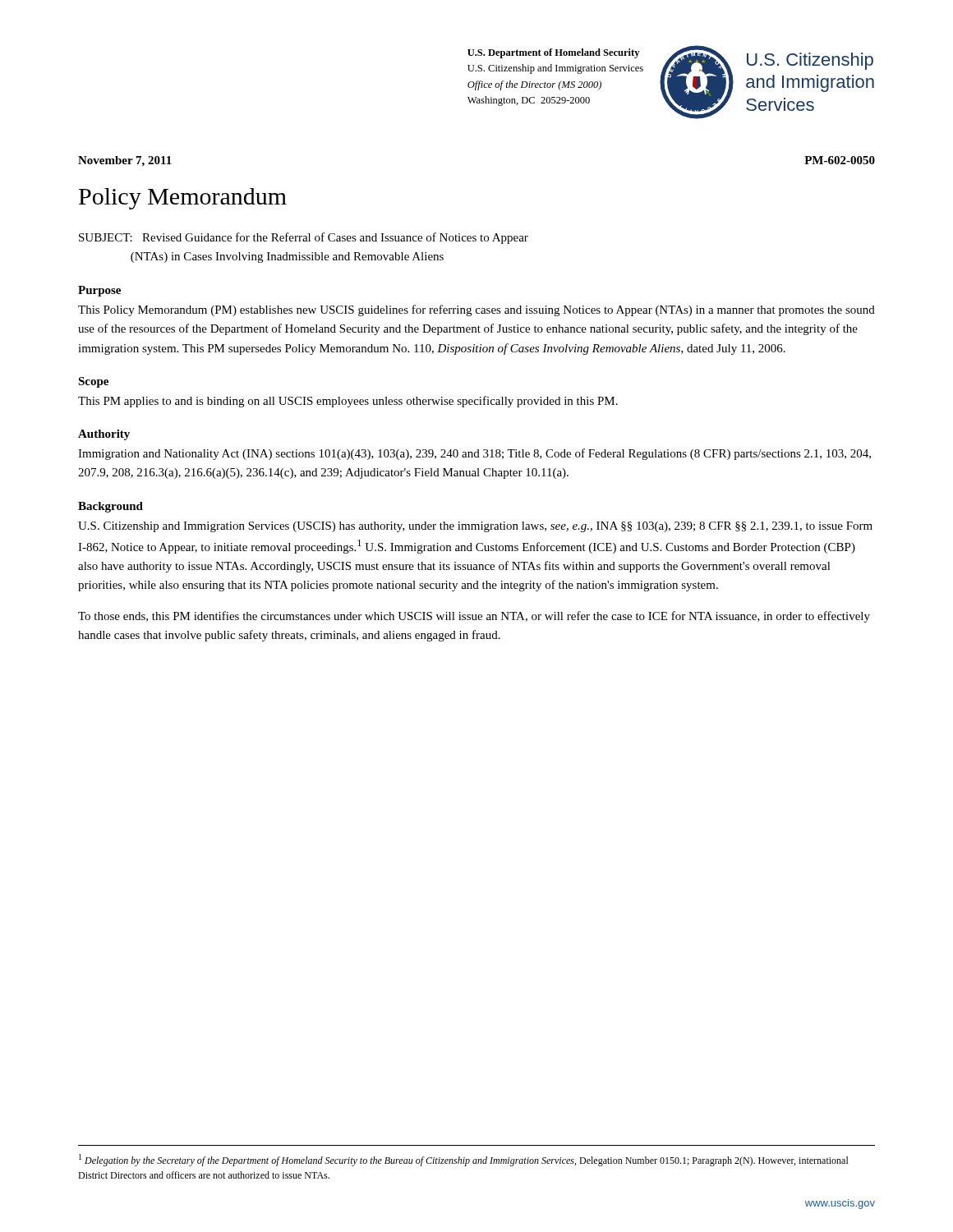Point to the block beginning "Immigration and Nationality Act (INA) sections 101(a)(43), 103(a),"
The image size is (953, 1232).
click(476, 463)
